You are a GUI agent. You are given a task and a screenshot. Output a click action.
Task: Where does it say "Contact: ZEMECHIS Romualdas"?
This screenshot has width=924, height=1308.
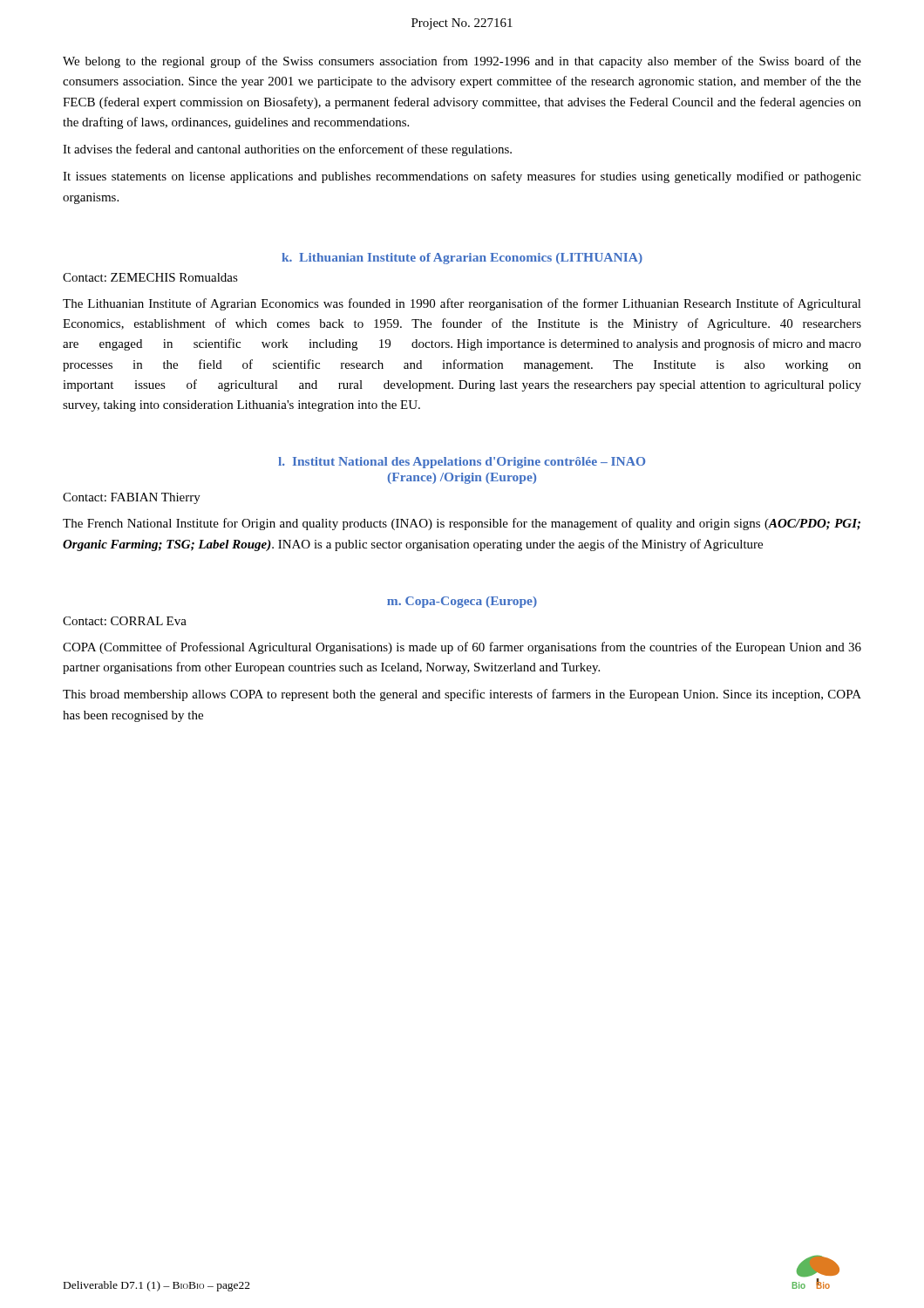point(150,277)
